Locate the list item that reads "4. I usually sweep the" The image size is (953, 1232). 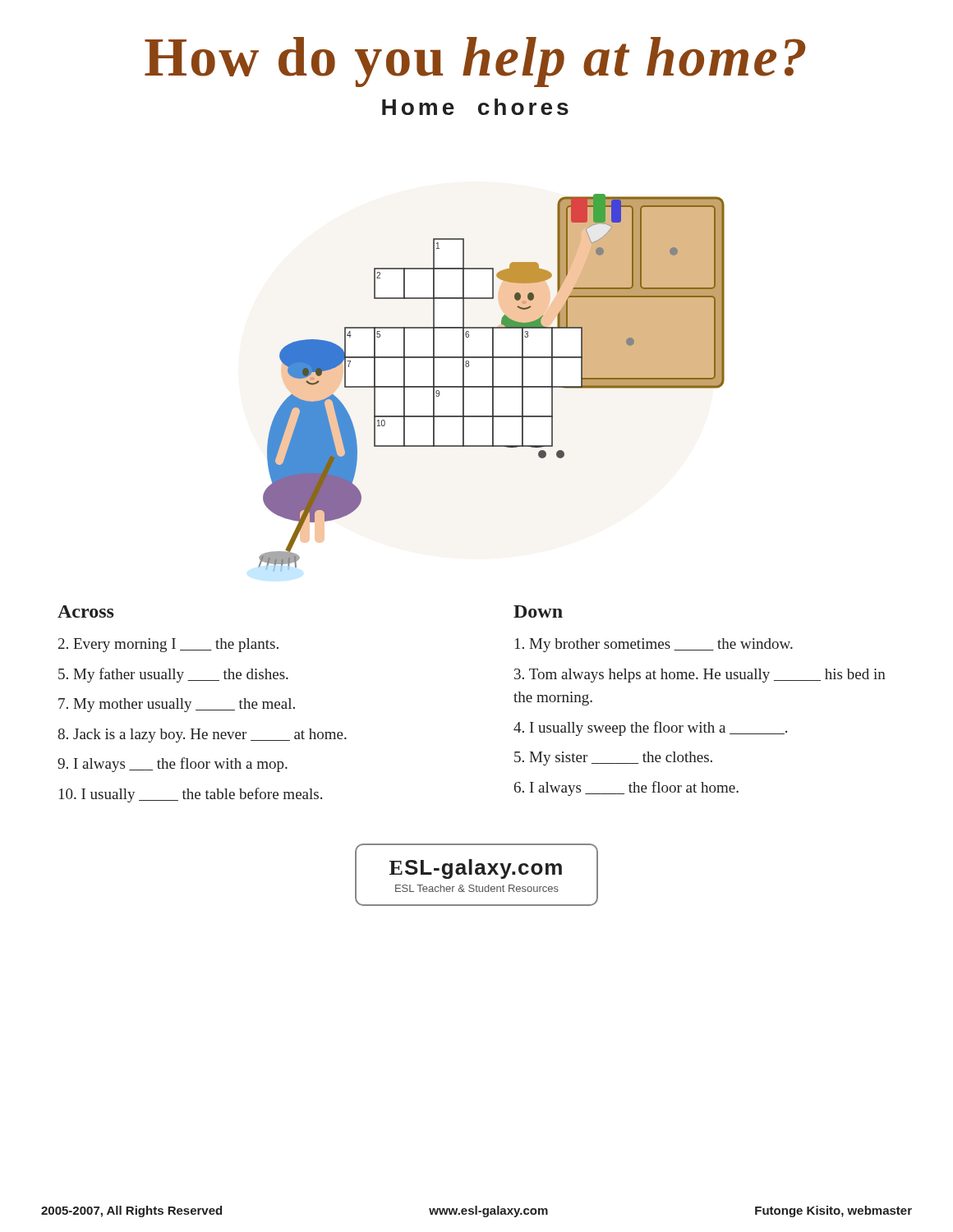pos(651,727)
